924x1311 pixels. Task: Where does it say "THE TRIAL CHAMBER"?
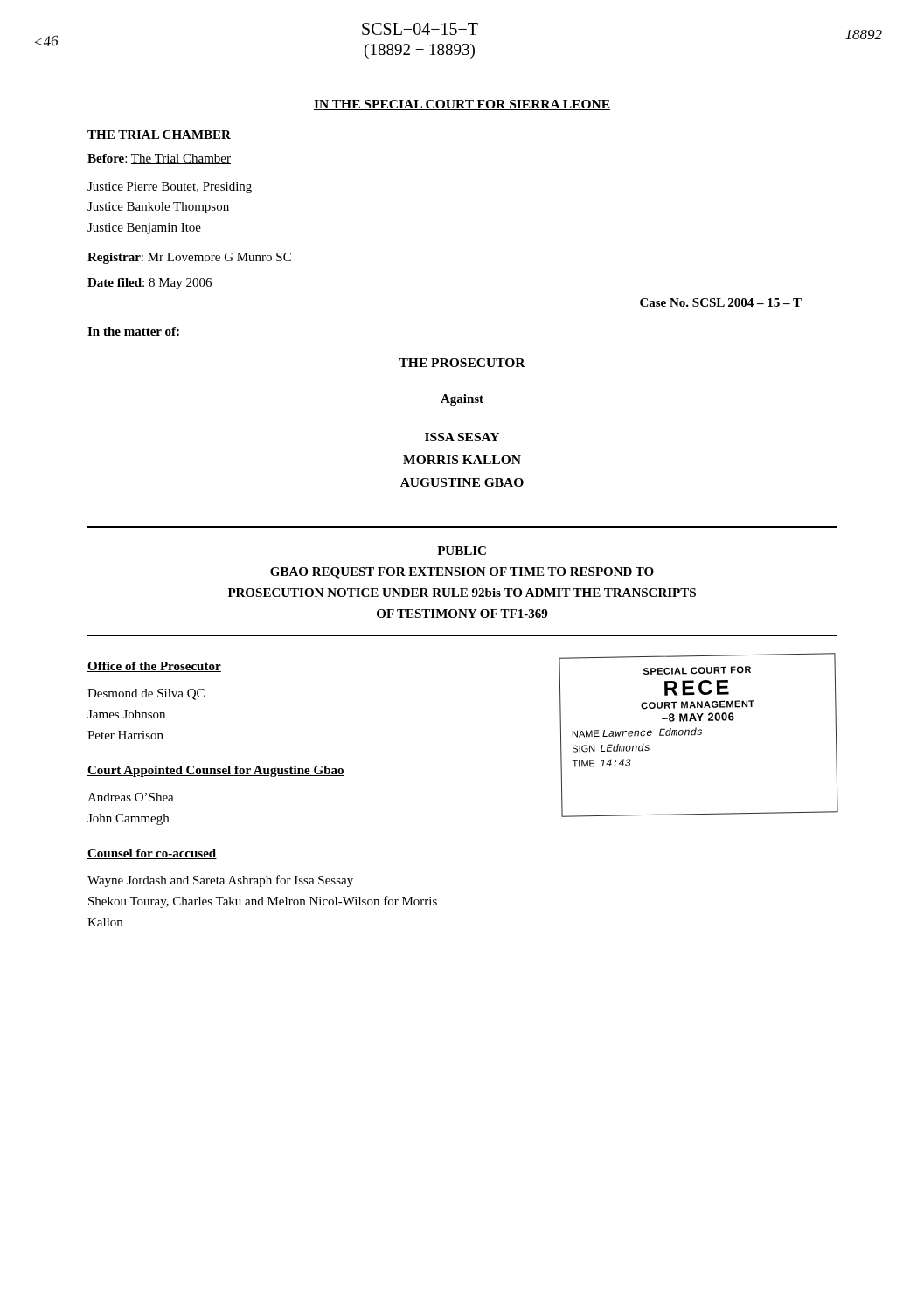(x=159, y=135)
